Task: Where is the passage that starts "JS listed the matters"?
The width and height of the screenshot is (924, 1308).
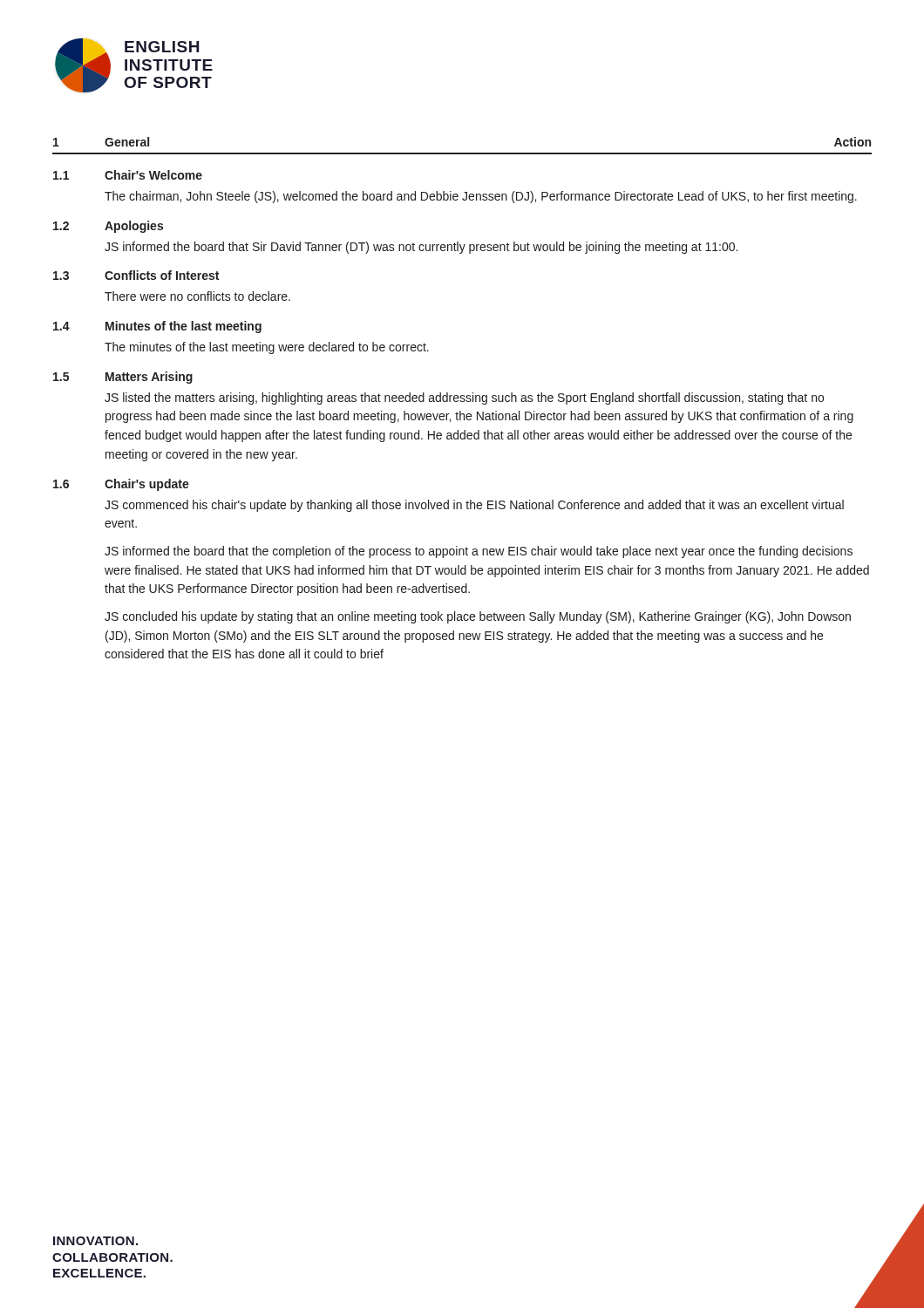Action: coord(479,426)
